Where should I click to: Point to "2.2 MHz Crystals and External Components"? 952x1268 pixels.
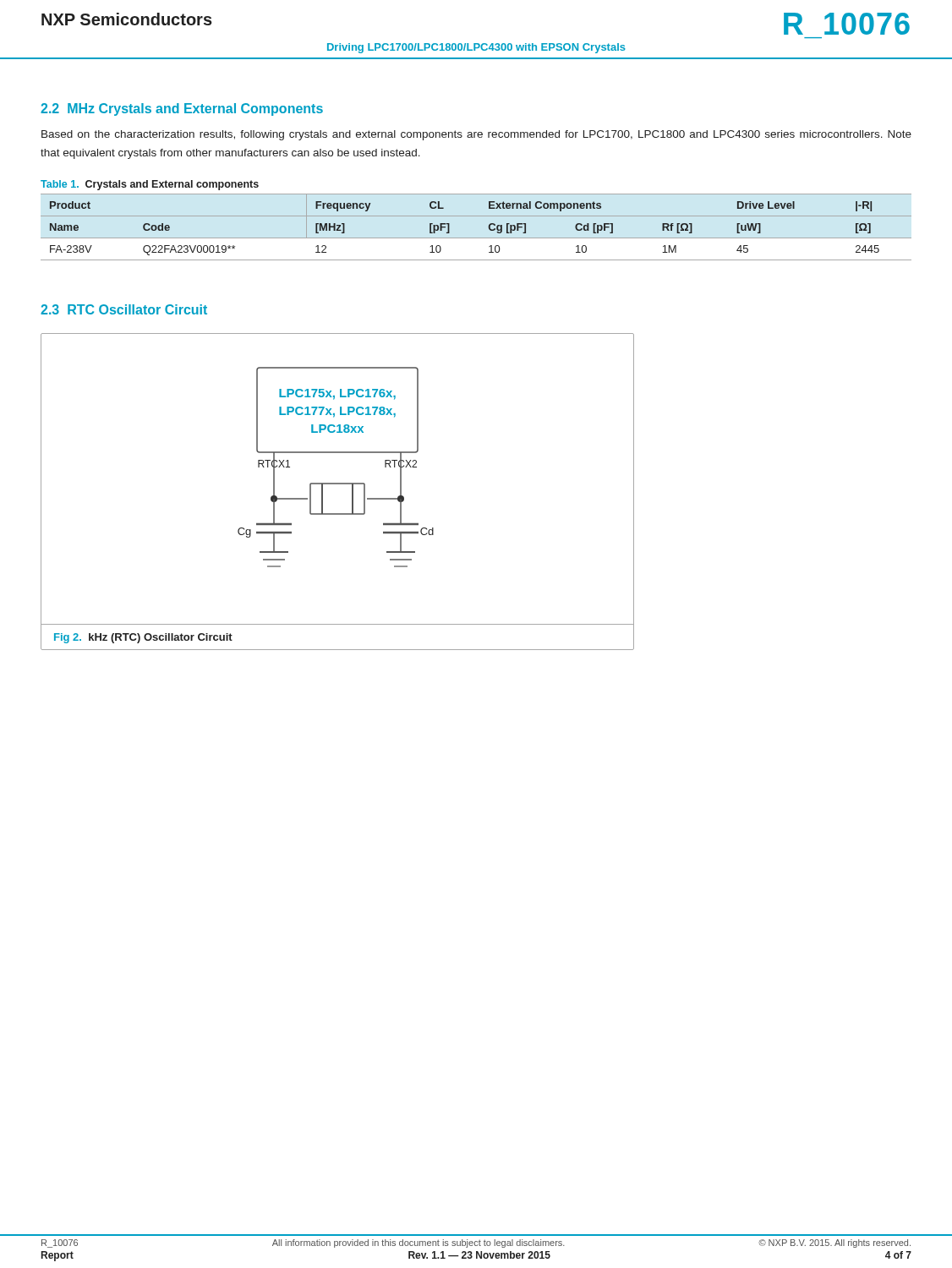182,109
